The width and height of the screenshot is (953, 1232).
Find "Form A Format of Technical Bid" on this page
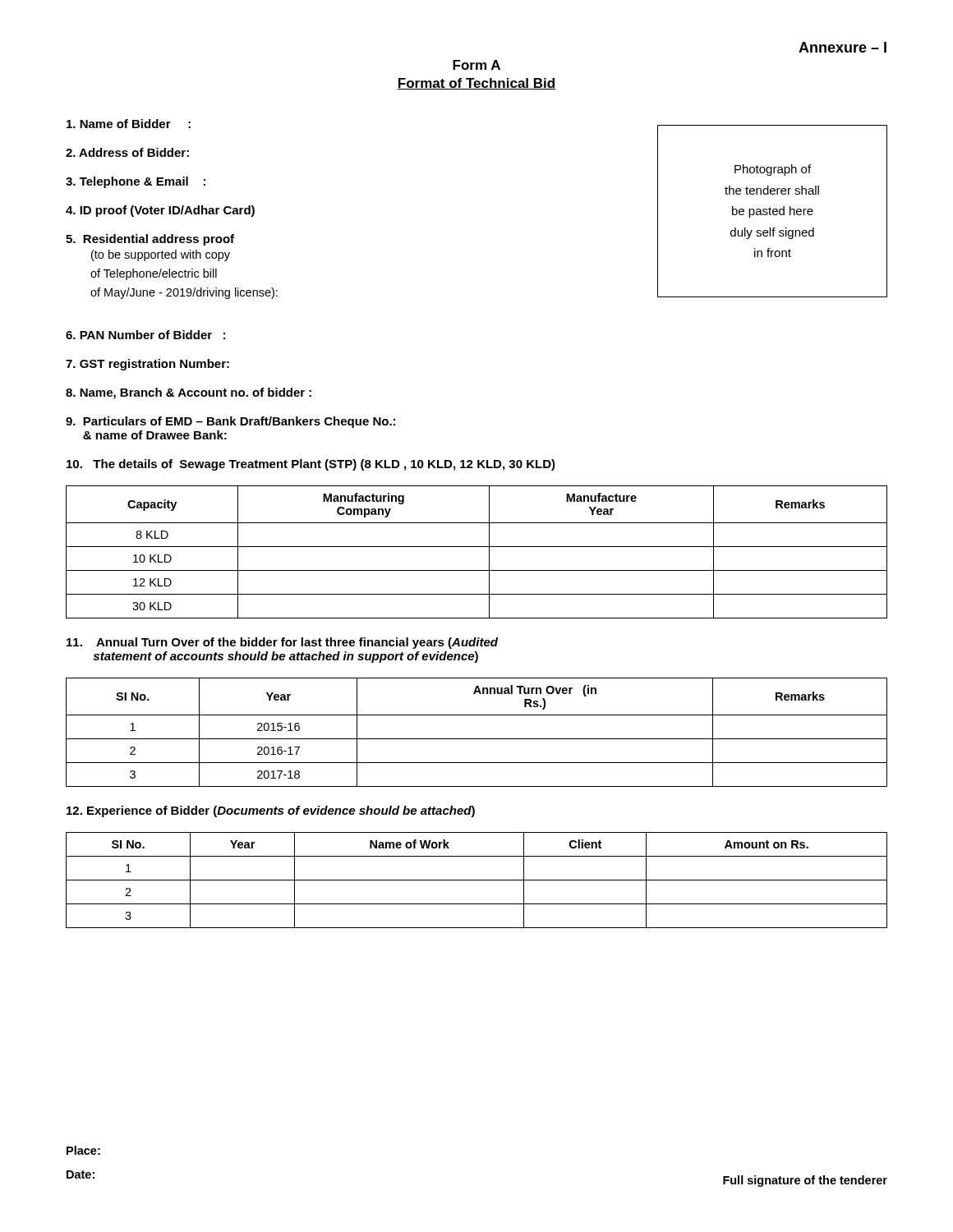pyautogui.click(x=476, y=75)
